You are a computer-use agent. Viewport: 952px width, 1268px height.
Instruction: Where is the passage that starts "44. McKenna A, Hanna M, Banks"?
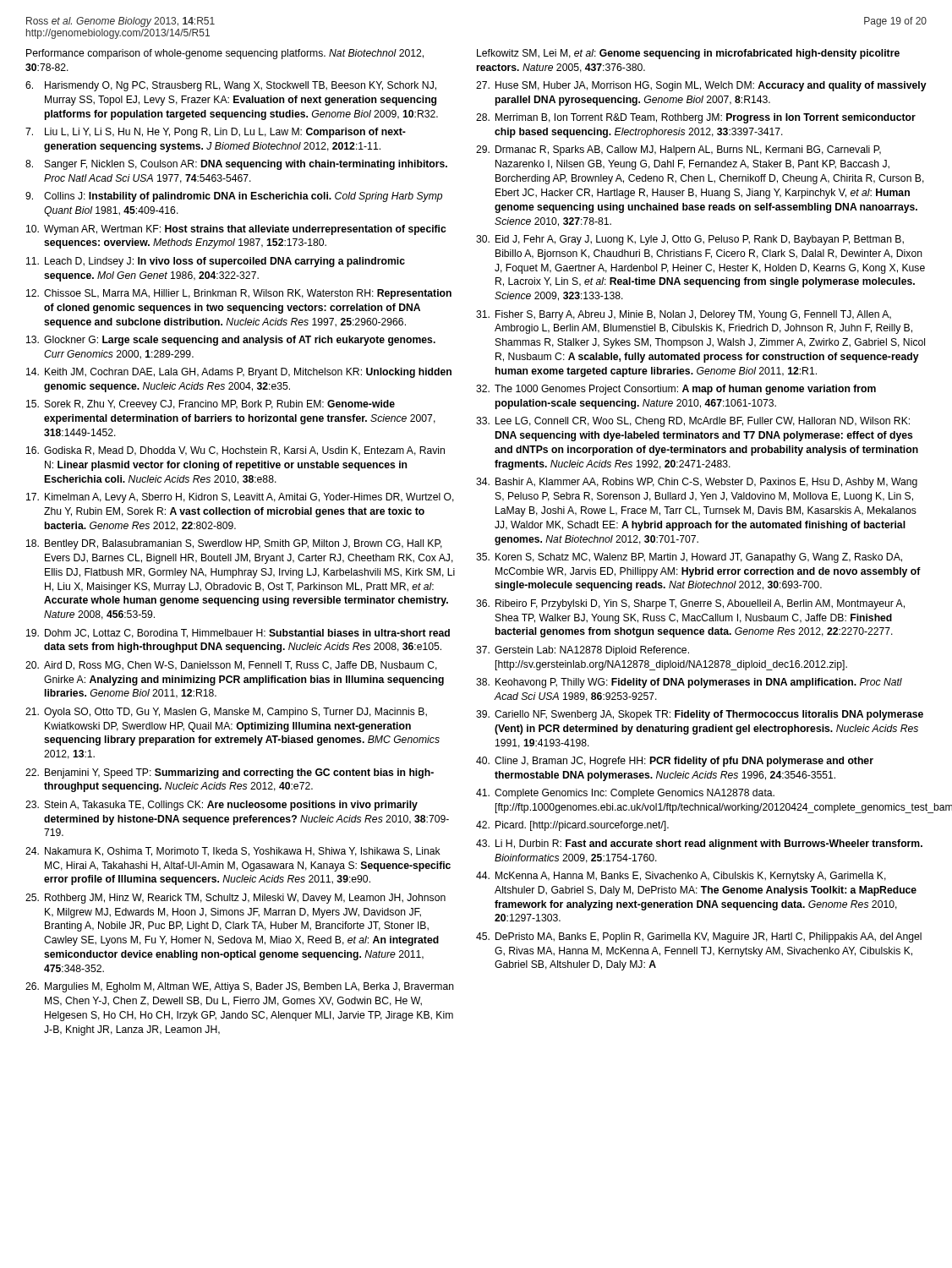[701, 897]
